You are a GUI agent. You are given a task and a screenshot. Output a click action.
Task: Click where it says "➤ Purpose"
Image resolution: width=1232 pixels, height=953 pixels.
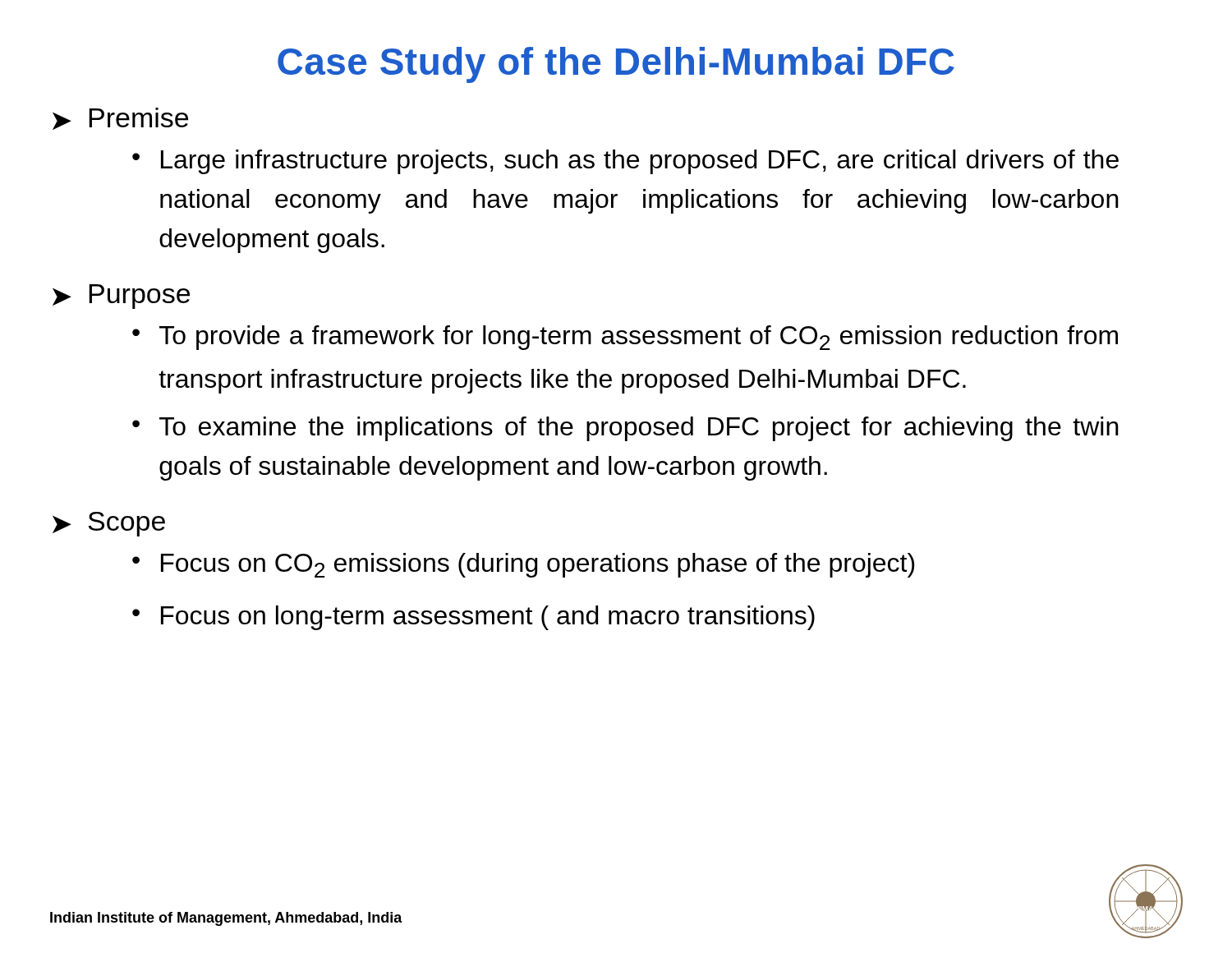(120, 295)
